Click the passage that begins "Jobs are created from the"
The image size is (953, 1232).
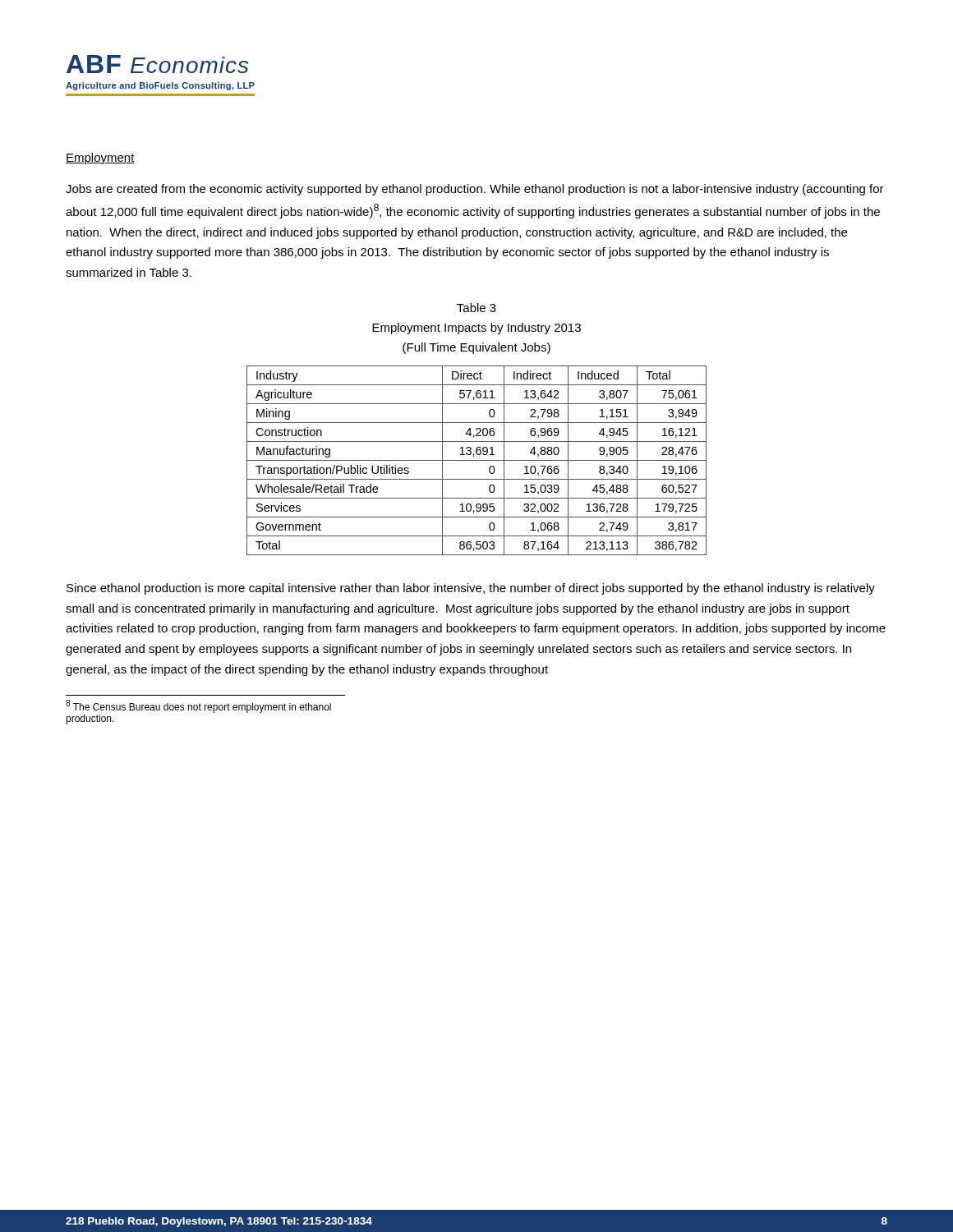point(475,230)
